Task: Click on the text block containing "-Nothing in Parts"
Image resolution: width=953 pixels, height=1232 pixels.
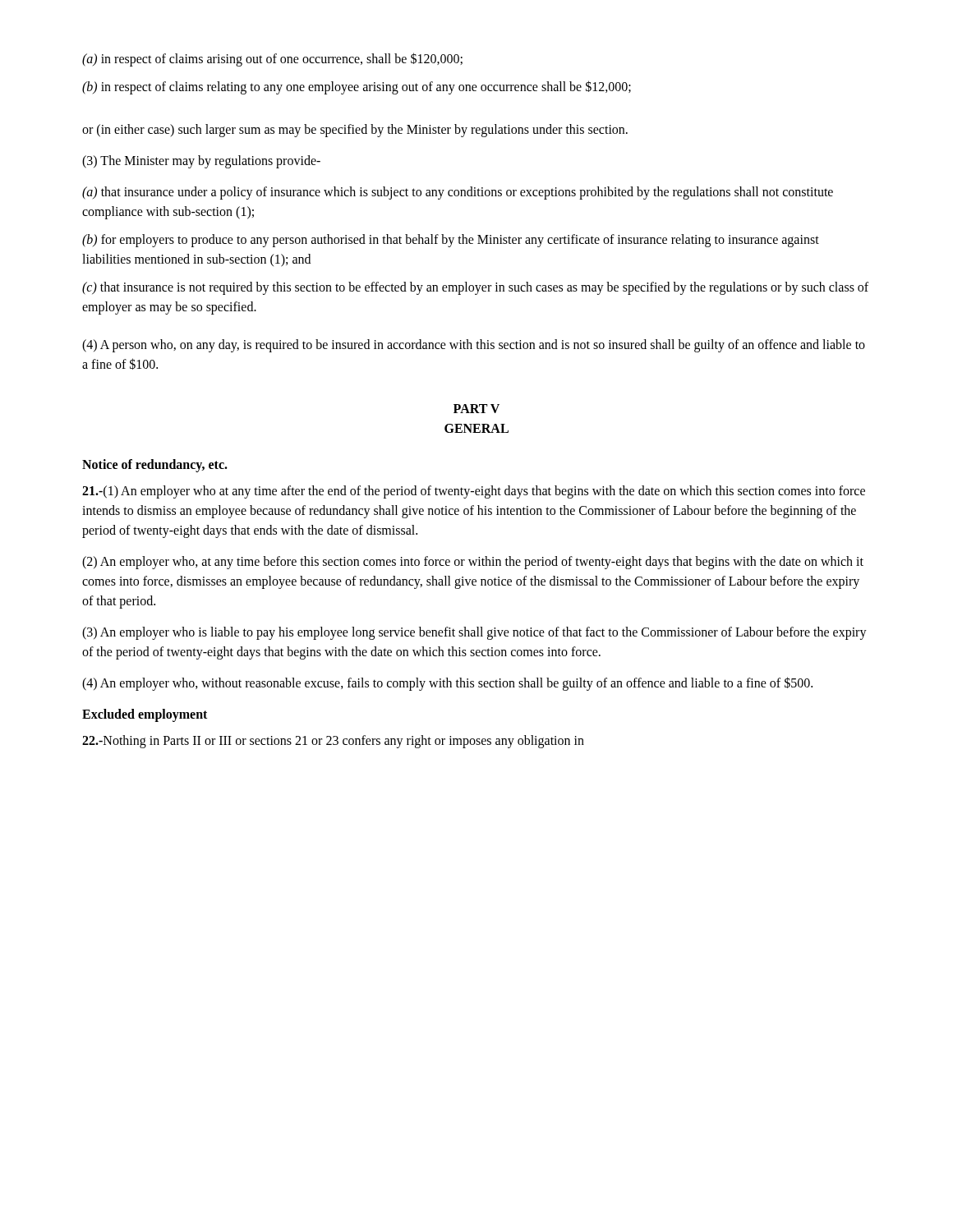Action: click(333, 740)
